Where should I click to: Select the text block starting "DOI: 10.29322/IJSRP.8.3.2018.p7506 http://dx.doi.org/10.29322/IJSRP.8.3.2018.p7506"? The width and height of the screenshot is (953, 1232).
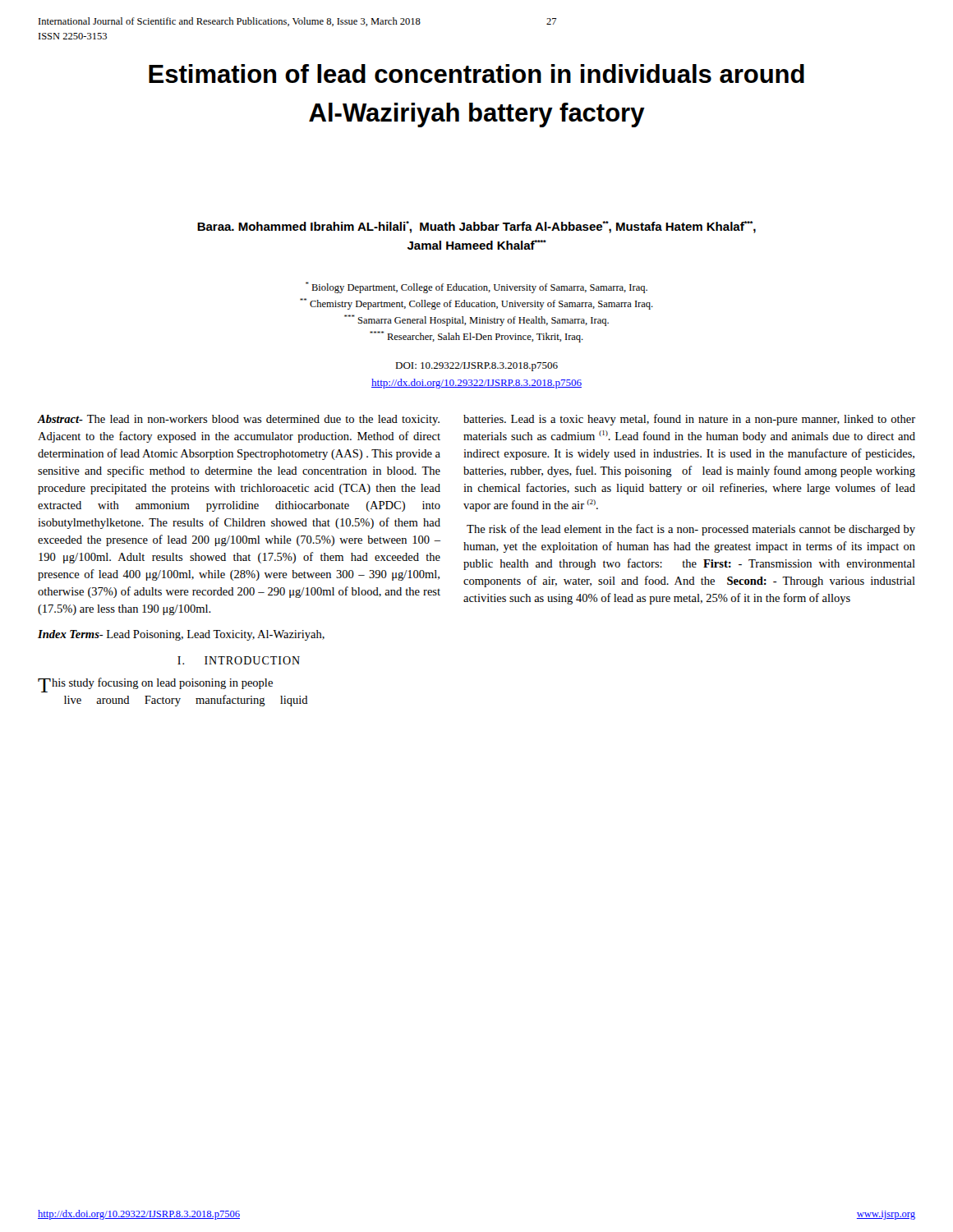coord(476,374)
